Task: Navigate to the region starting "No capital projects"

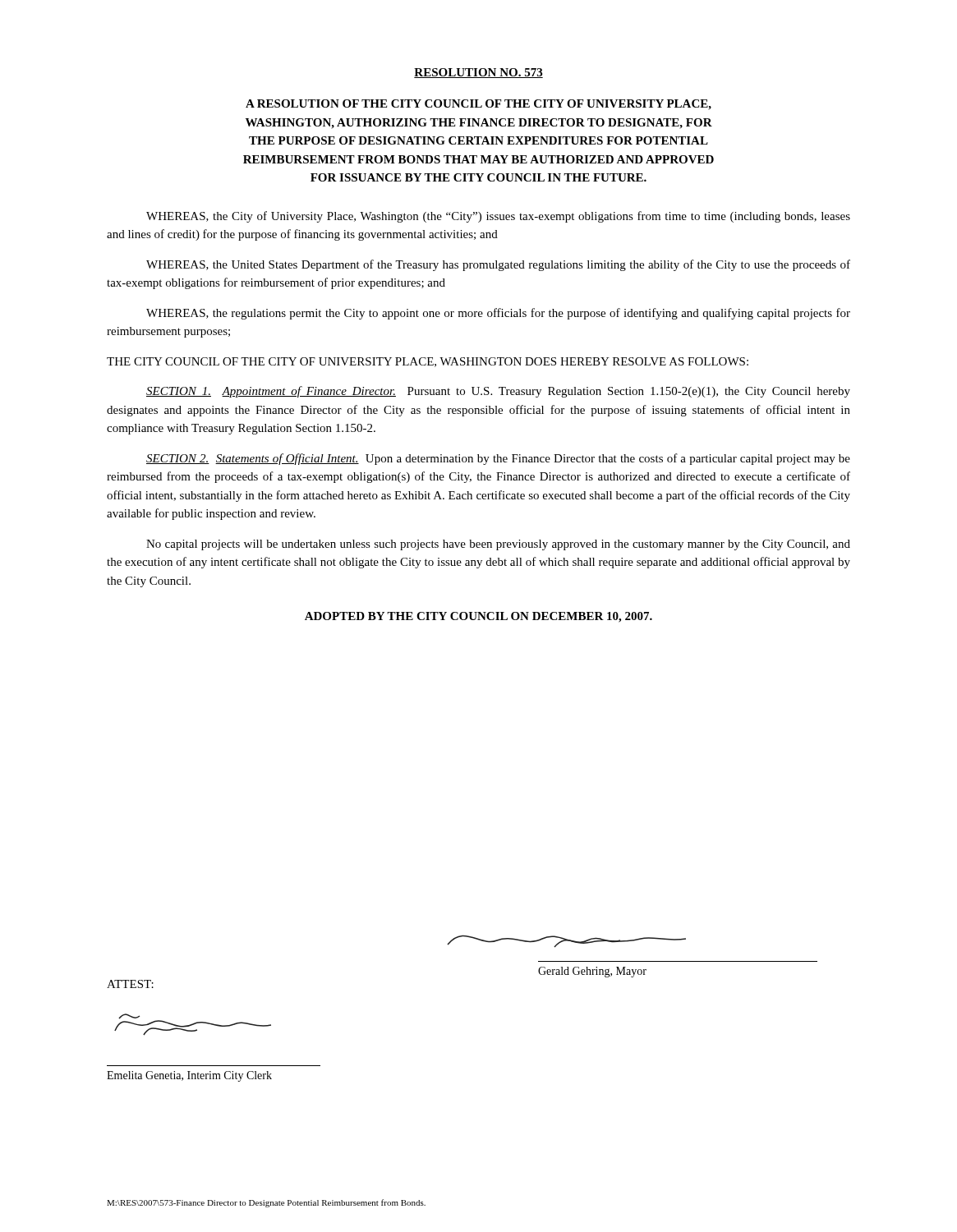Action: click(x=478, y=562)
